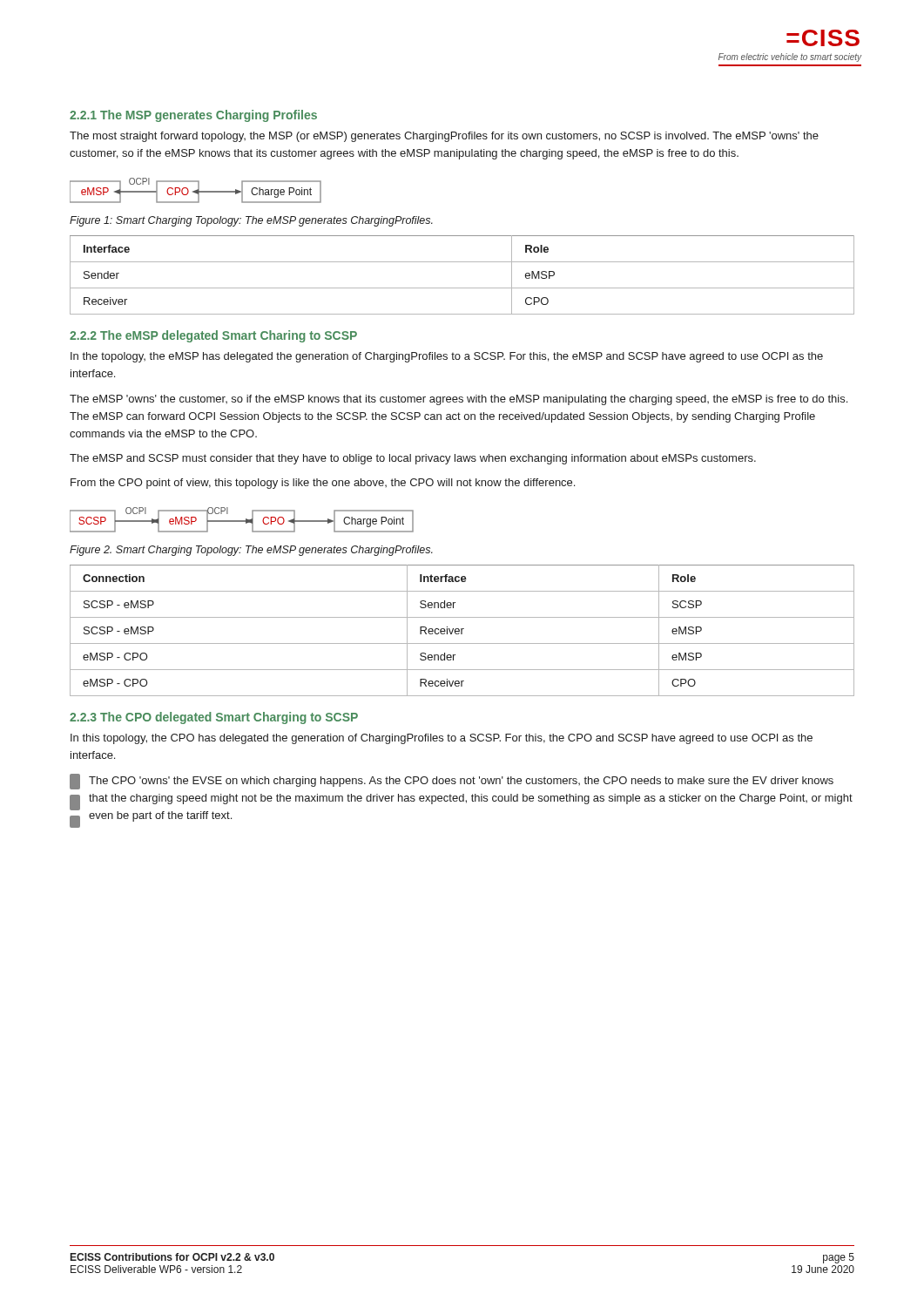Find "2.2.1 The MSP generates Charging Profiles" on this page
The height and width of the screenshot is (1307, 924).
pos(194,115)
